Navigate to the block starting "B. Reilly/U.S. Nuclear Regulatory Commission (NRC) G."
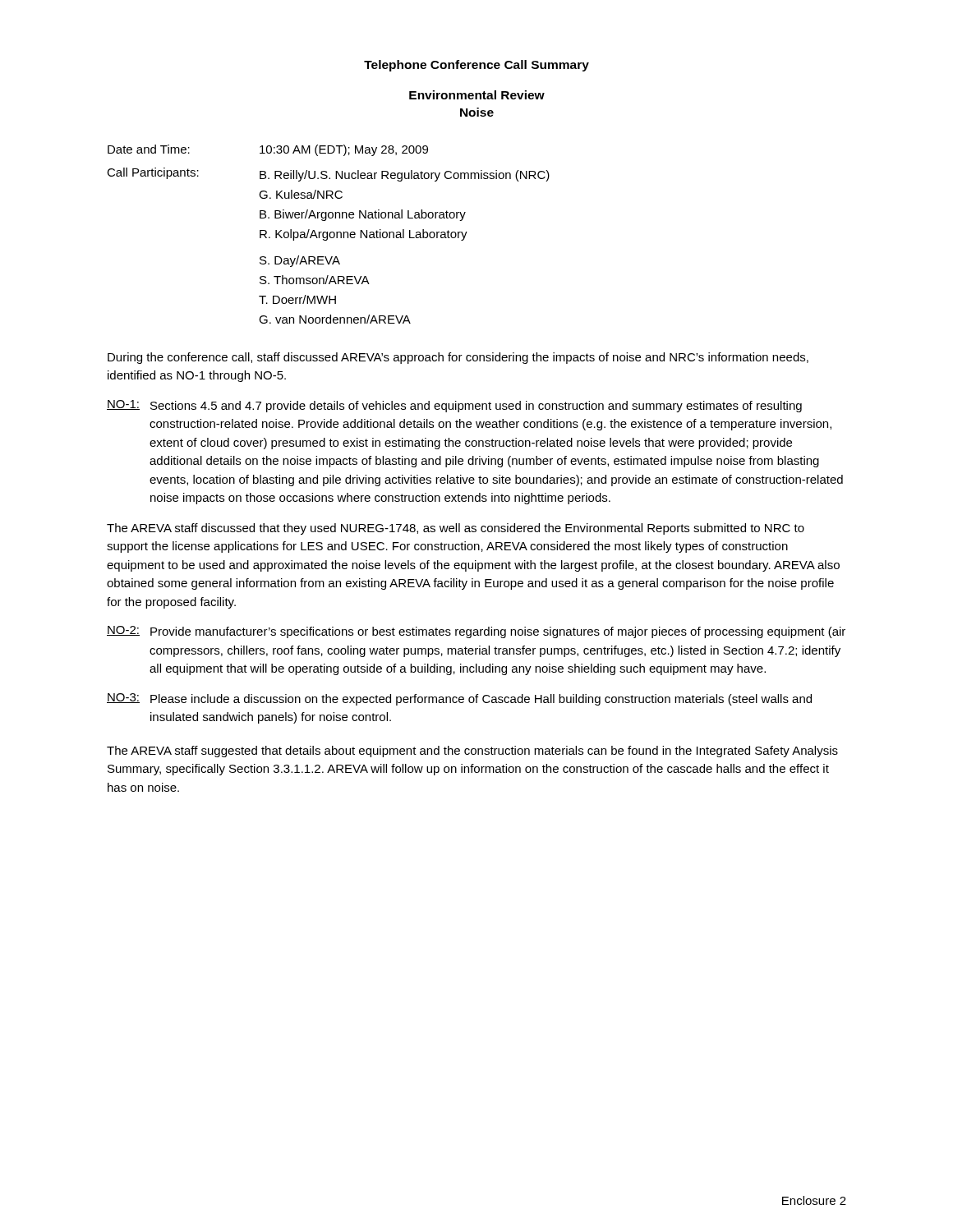The width and height of the screenshot is (953, 1232). (405, 176)
